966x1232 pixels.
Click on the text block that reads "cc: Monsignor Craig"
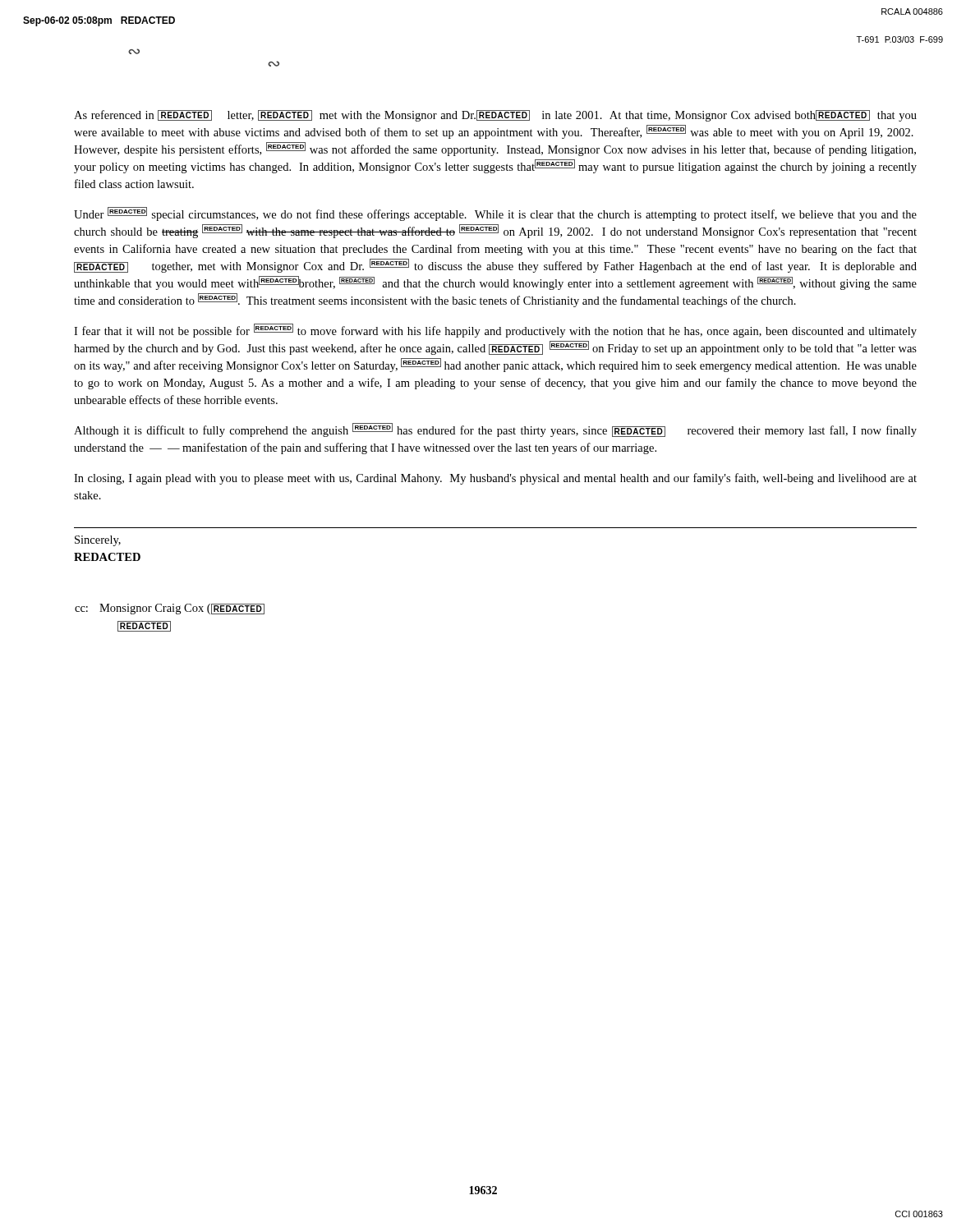point(170,617)
